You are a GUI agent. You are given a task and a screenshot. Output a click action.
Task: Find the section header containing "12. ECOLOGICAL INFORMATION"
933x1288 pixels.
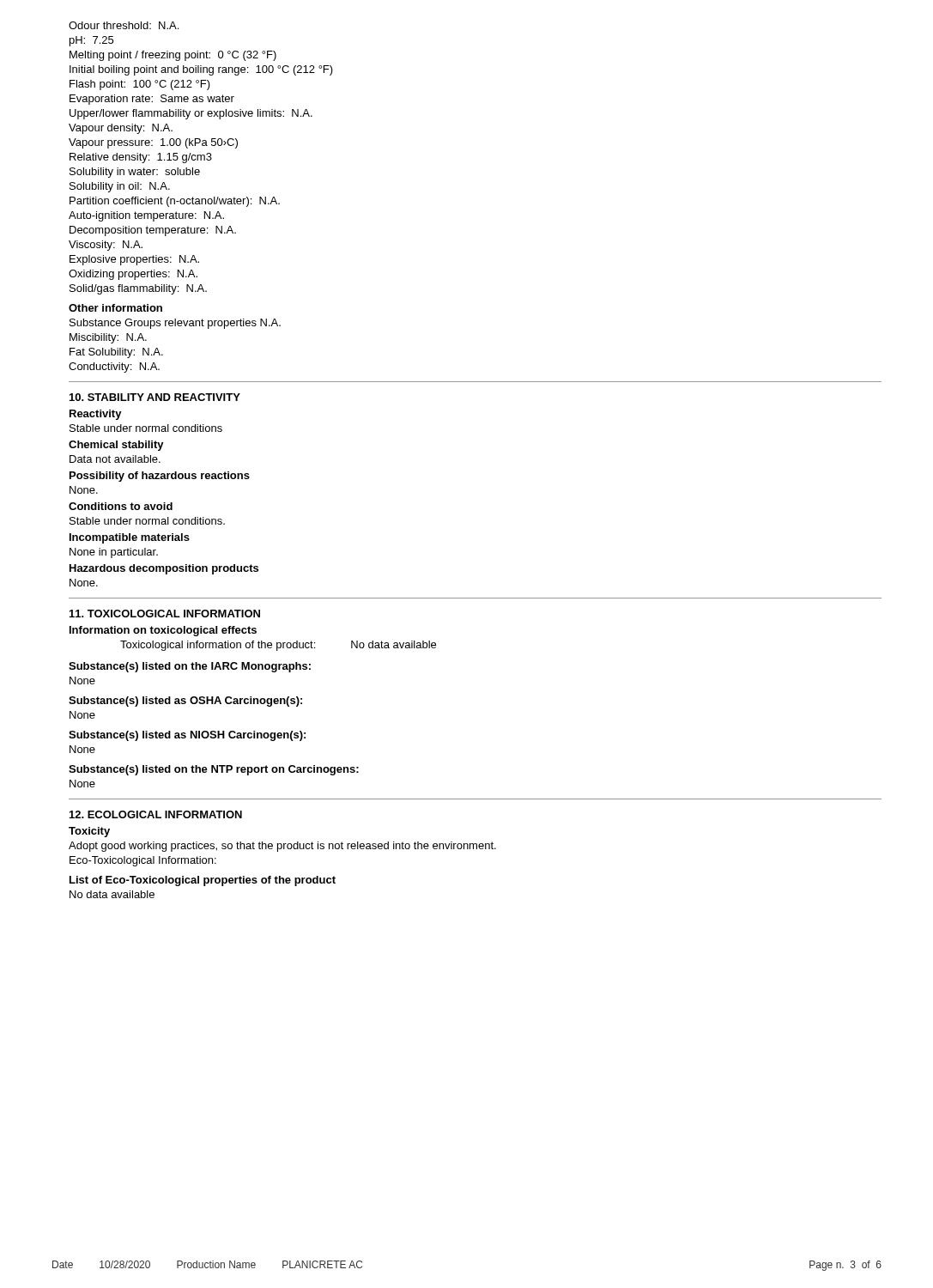[x=156, y=814]
